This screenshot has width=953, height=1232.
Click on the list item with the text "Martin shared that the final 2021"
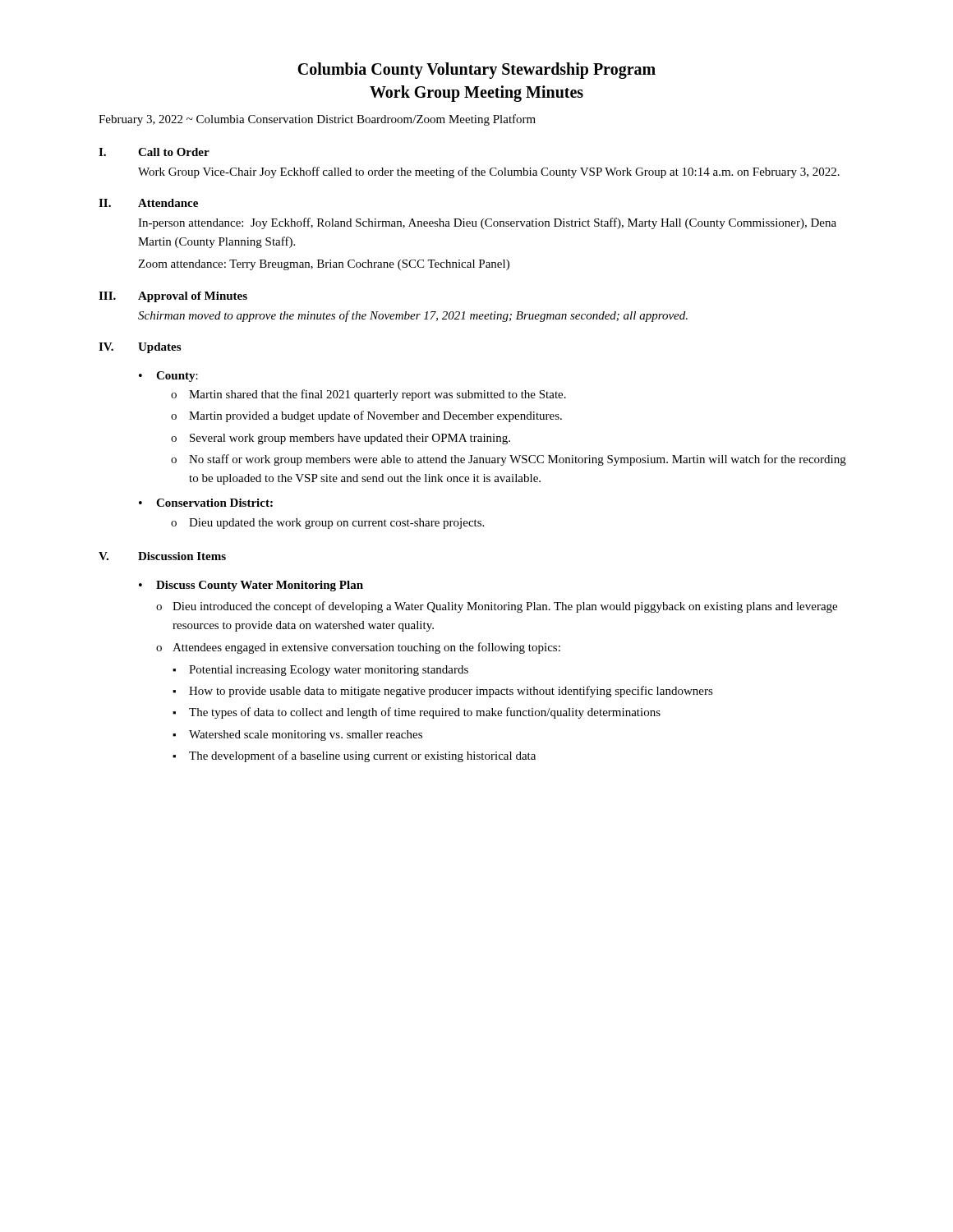pyautogui.click(x=378, y=394)
